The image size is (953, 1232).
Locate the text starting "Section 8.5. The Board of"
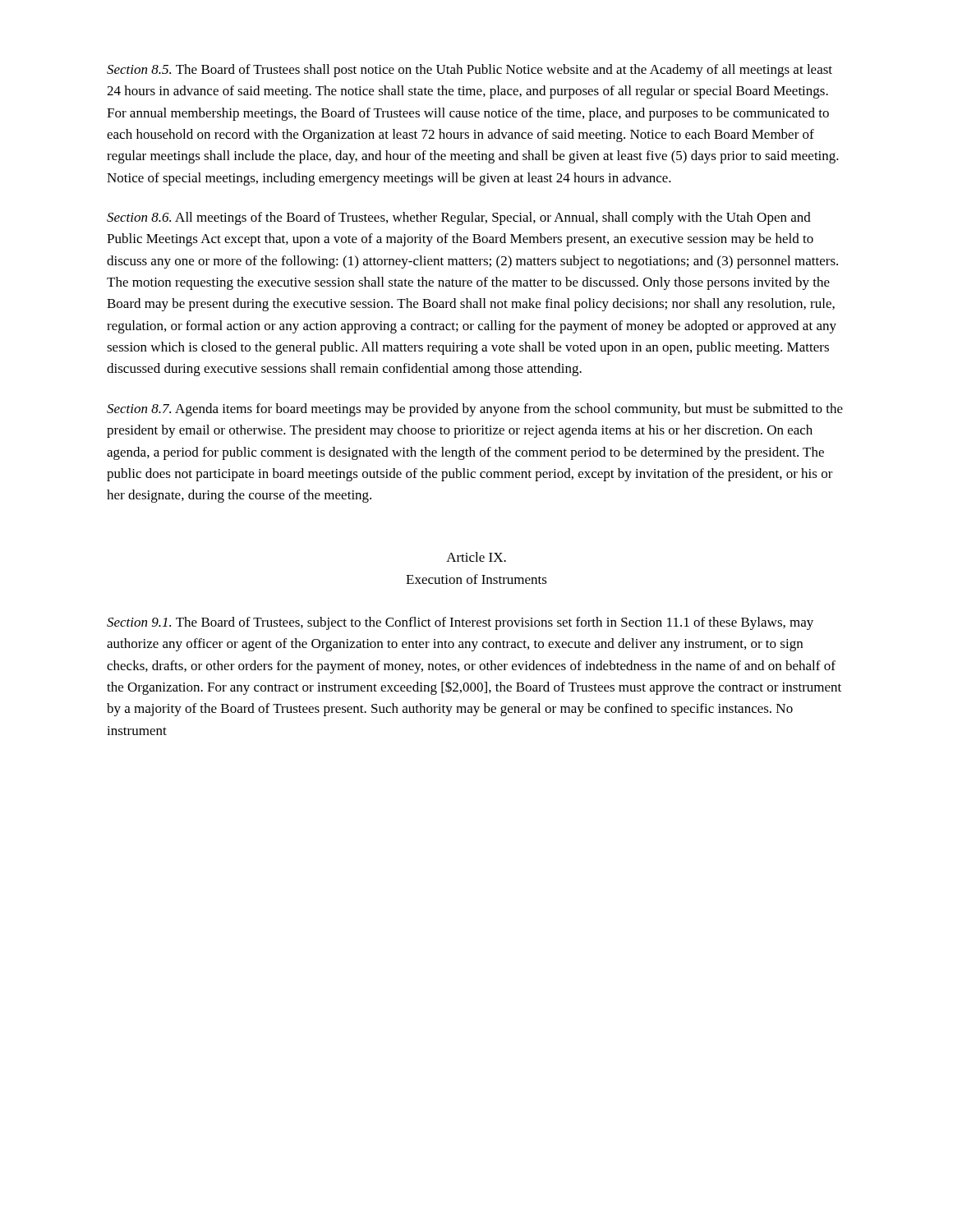pyautogui.click(x=476, y=124)
